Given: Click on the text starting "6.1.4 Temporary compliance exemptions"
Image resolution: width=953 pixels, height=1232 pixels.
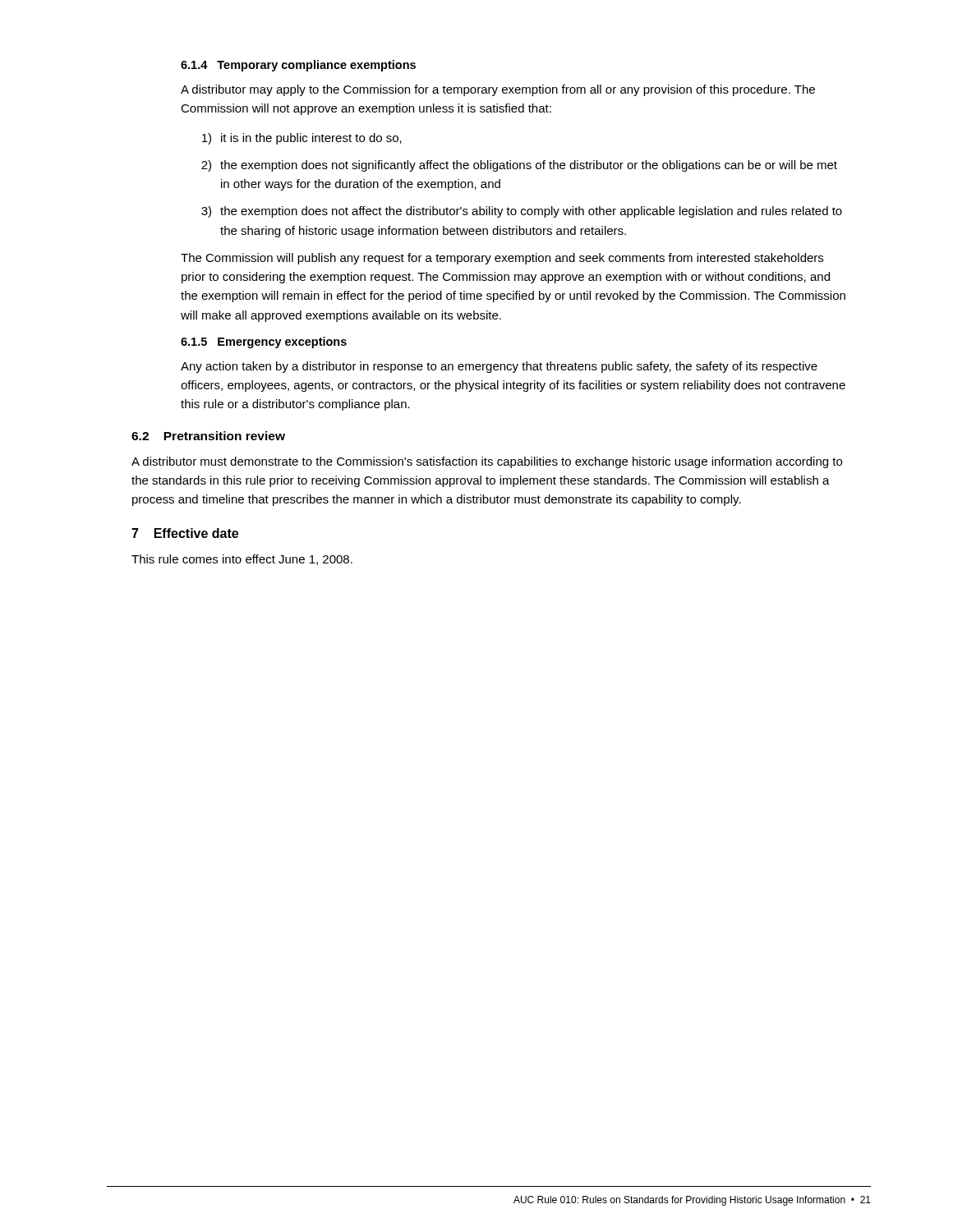Looking at the screenshot, I should (x=298, y=65).
